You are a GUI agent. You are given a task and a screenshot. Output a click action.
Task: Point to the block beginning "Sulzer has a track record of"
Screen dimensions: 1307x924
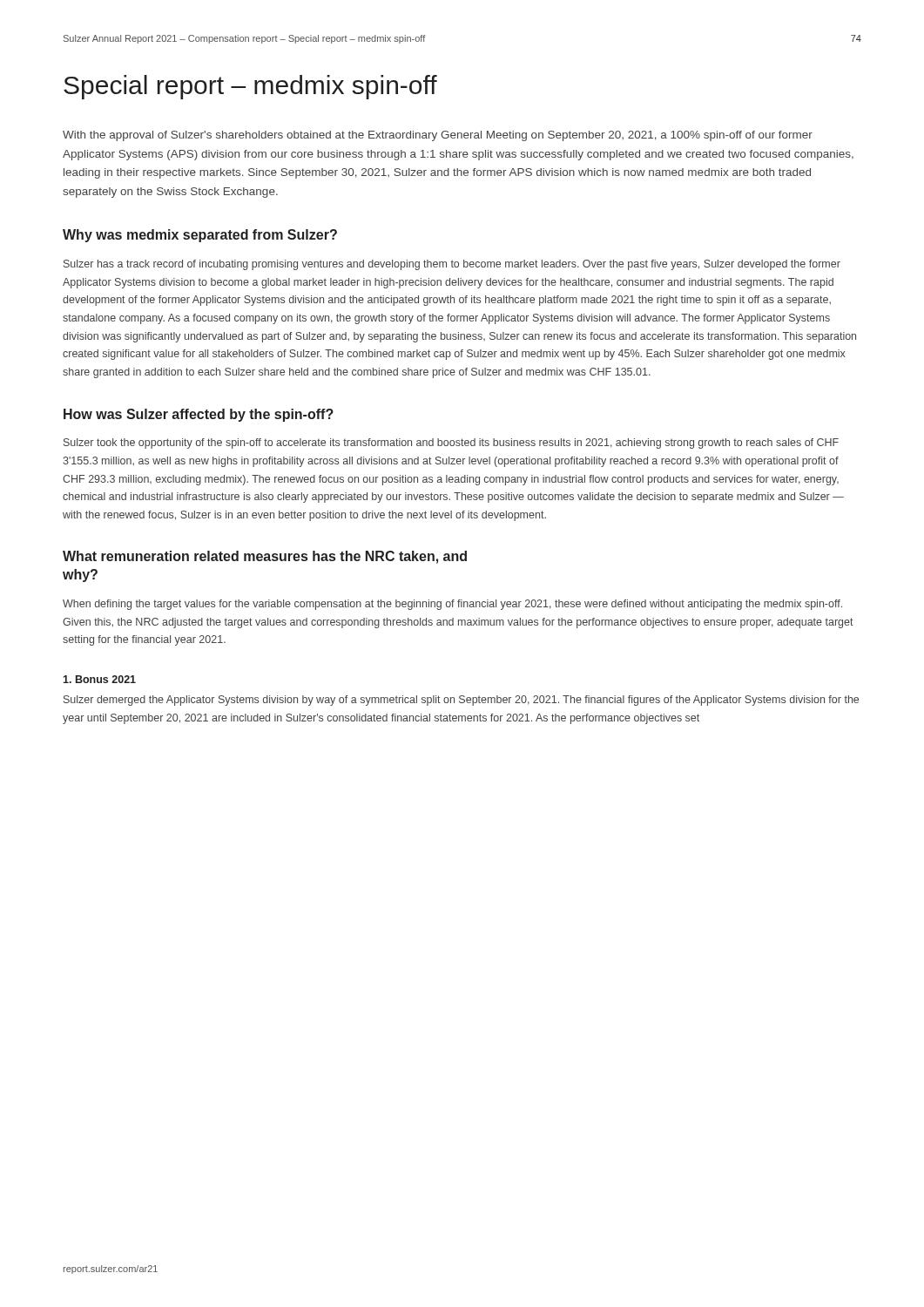click(460, 318)
